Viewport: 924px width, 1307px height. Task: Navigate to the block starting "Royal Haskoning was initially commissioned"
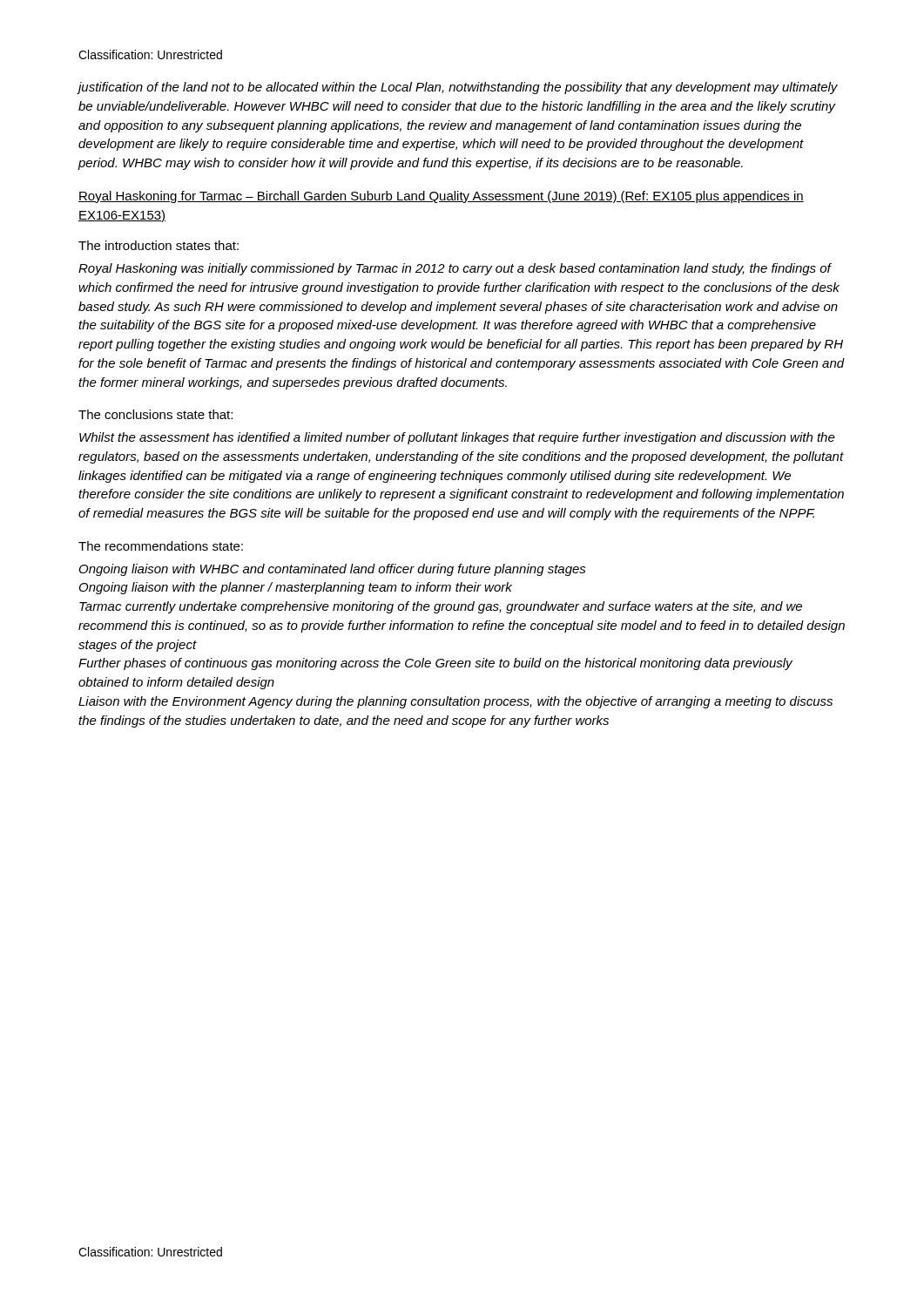pos(461,325)
